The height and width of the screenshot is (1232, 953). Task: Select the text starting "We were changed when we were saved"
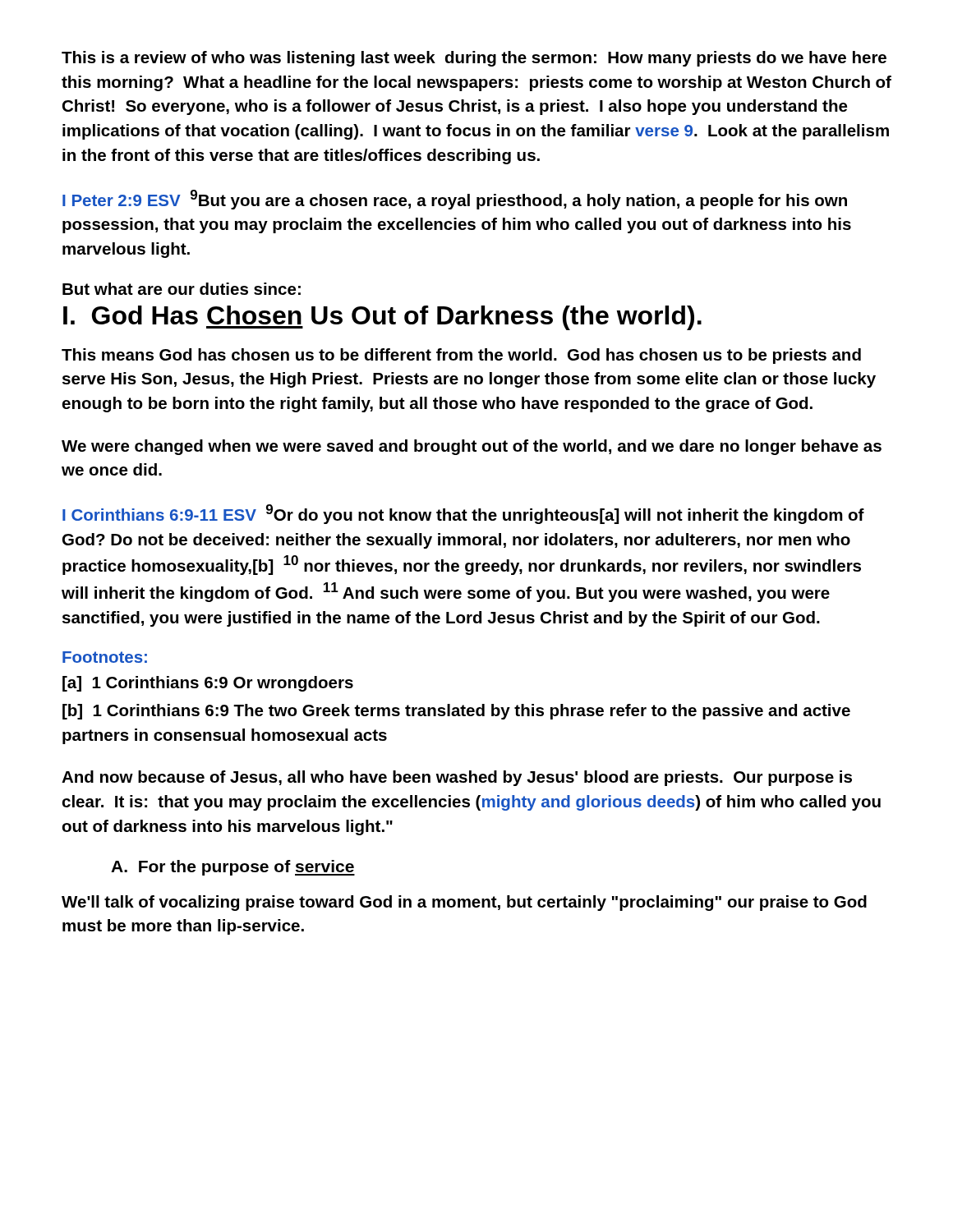(x=472, y=458)
